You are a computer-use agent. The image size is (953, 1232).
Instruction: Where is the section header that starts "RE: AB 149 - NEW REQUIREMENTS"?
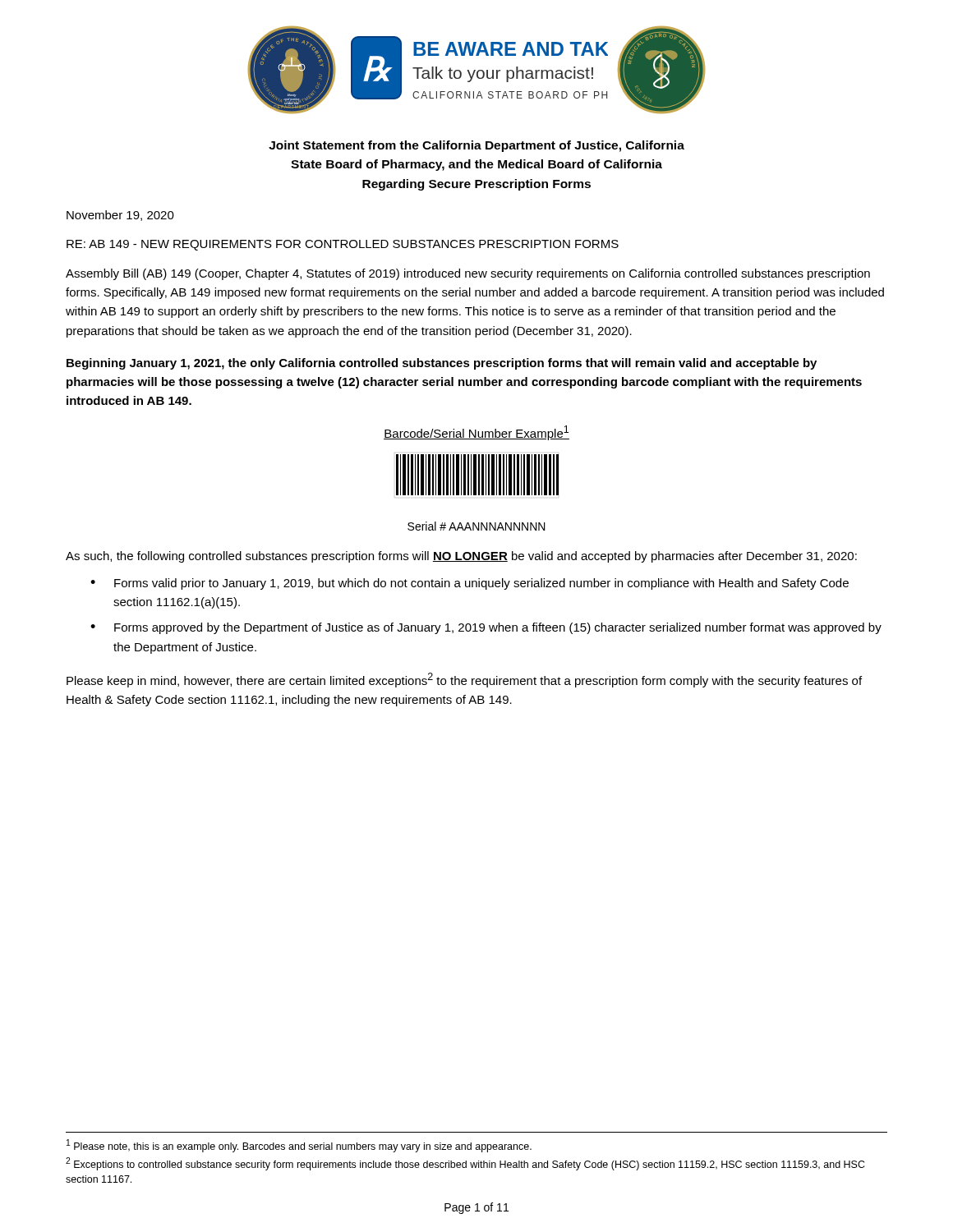[x=342, y=243]
